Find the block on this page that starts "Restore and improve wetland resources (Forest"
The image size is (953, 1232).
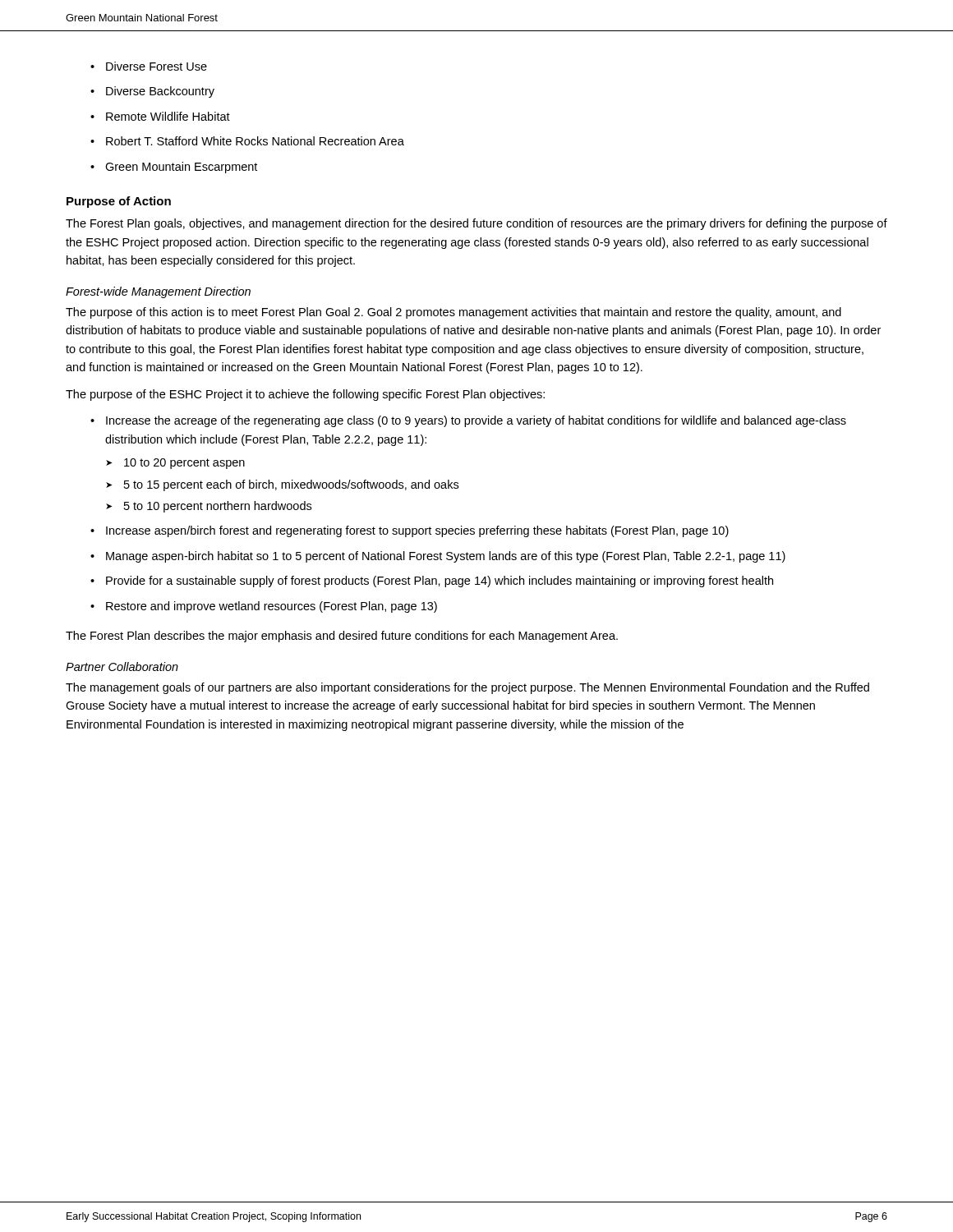[271, 606]
